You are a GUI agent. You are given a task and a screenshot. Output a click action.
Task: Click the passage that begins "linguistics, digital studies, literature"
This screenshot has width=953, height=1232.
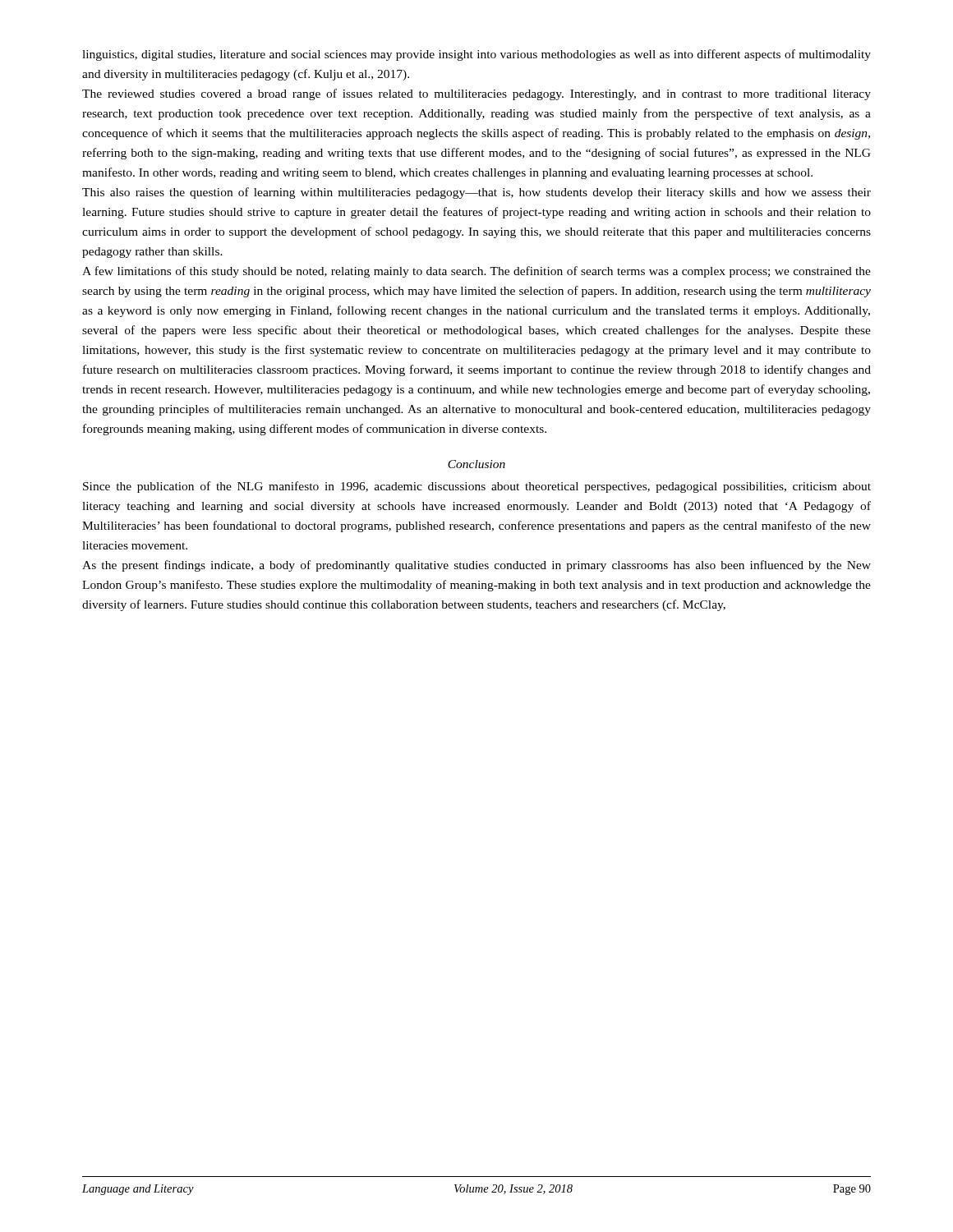coord(476,64)
